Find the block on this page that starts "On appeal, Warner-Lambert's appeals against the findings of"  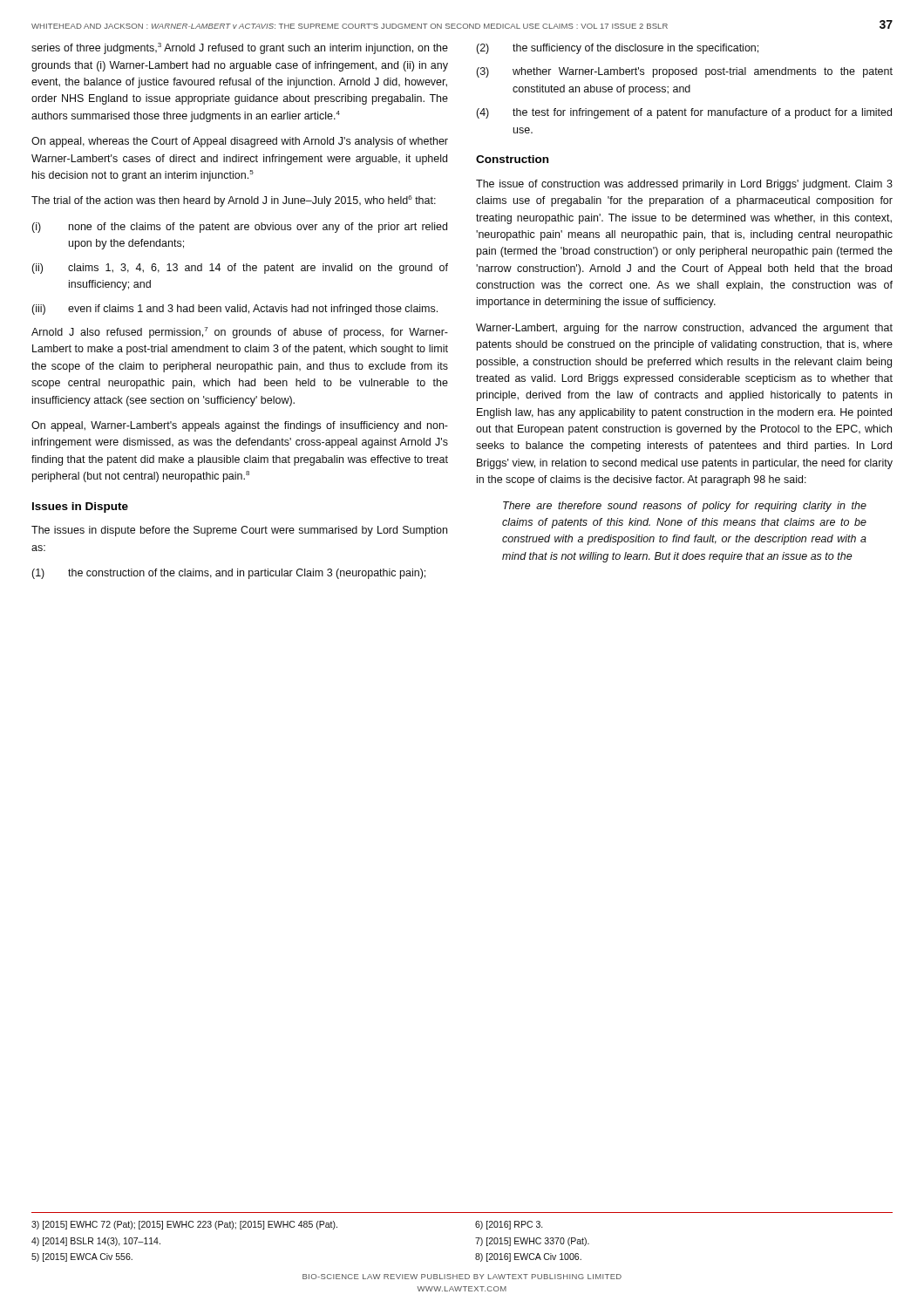(240, 451)
